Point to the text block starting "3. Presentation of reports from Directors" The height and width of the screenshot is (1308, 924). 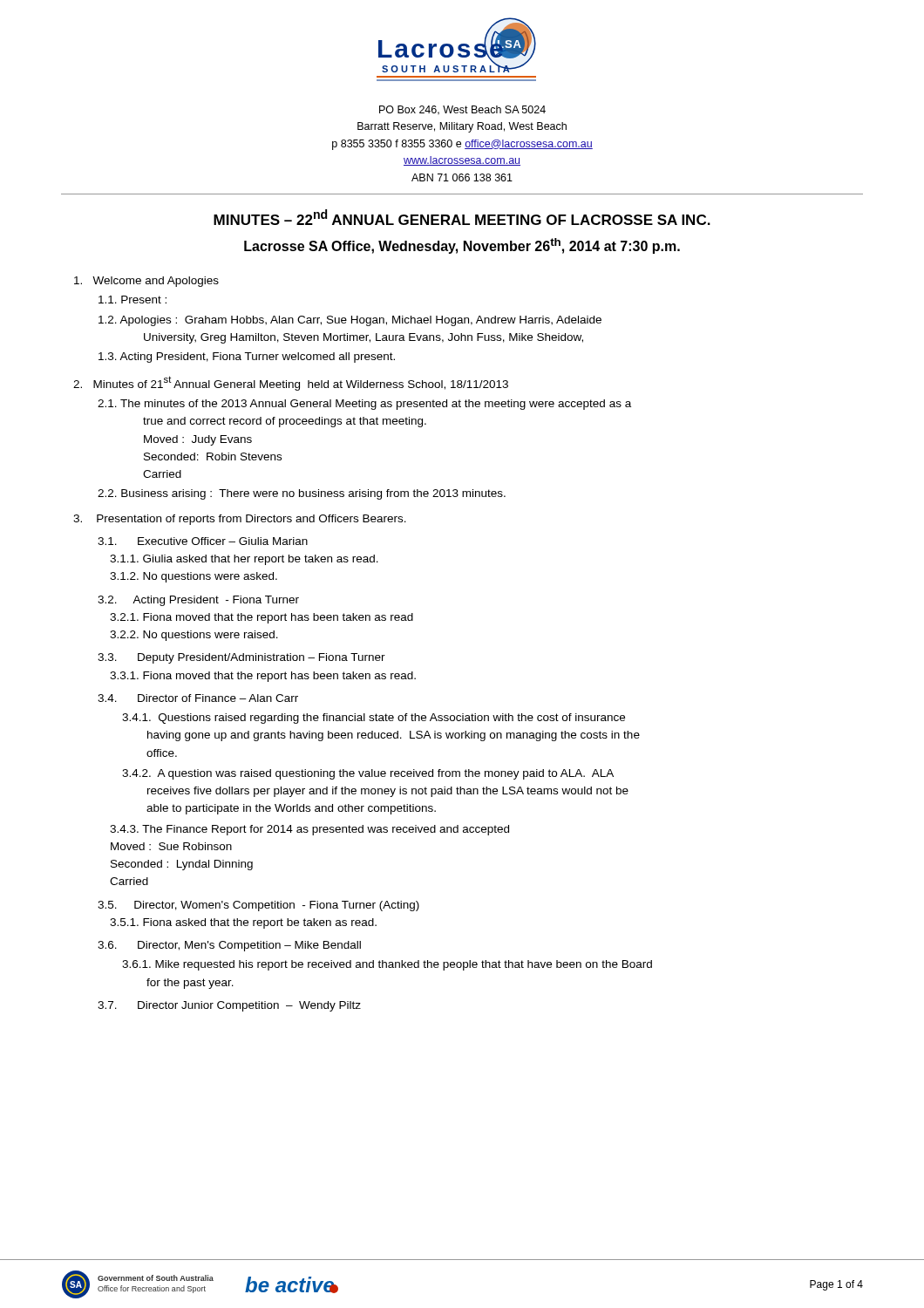point(240,518)
